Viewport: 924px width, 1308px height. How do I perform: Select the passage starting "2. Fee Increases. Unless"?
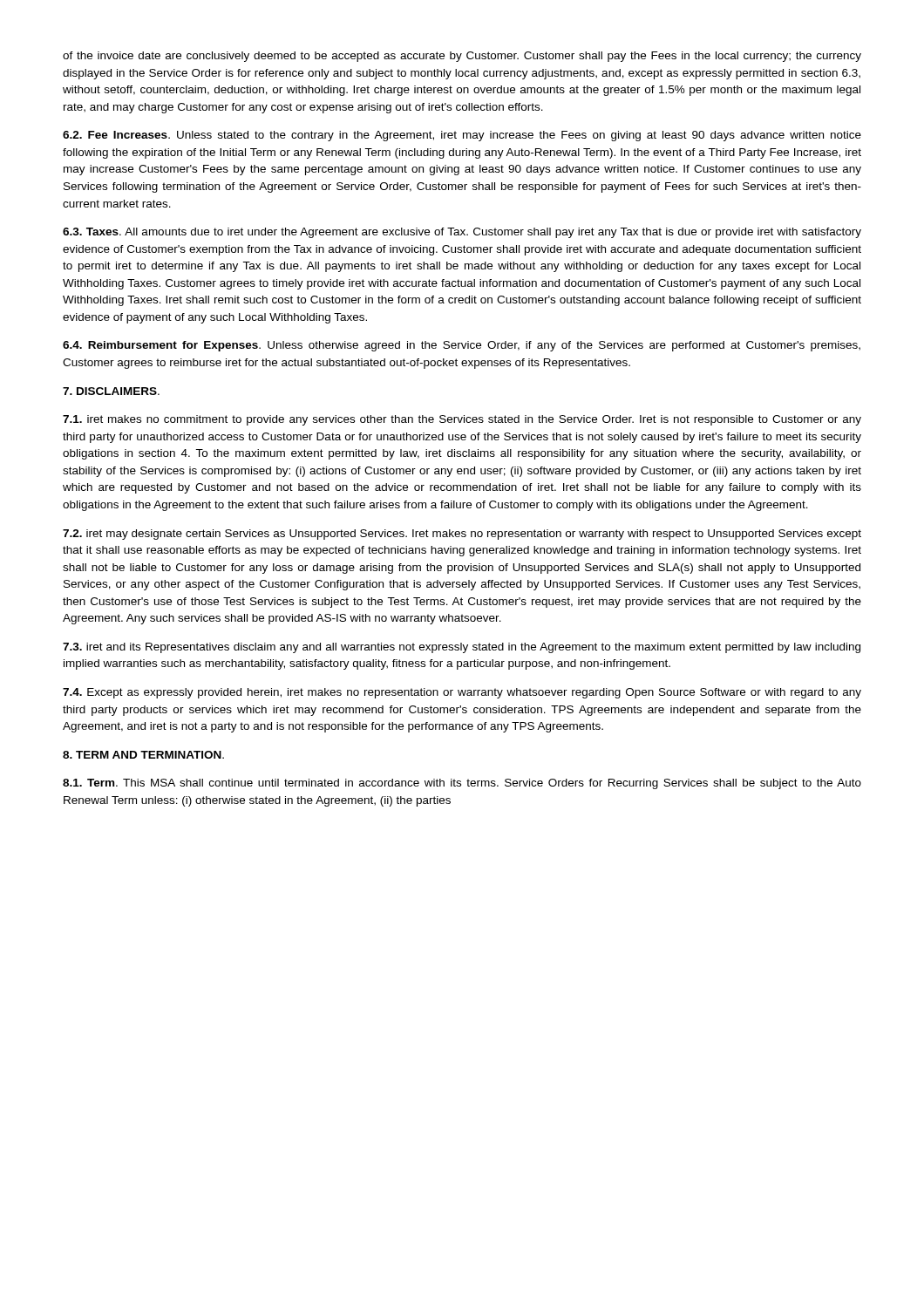pos(462,169)
